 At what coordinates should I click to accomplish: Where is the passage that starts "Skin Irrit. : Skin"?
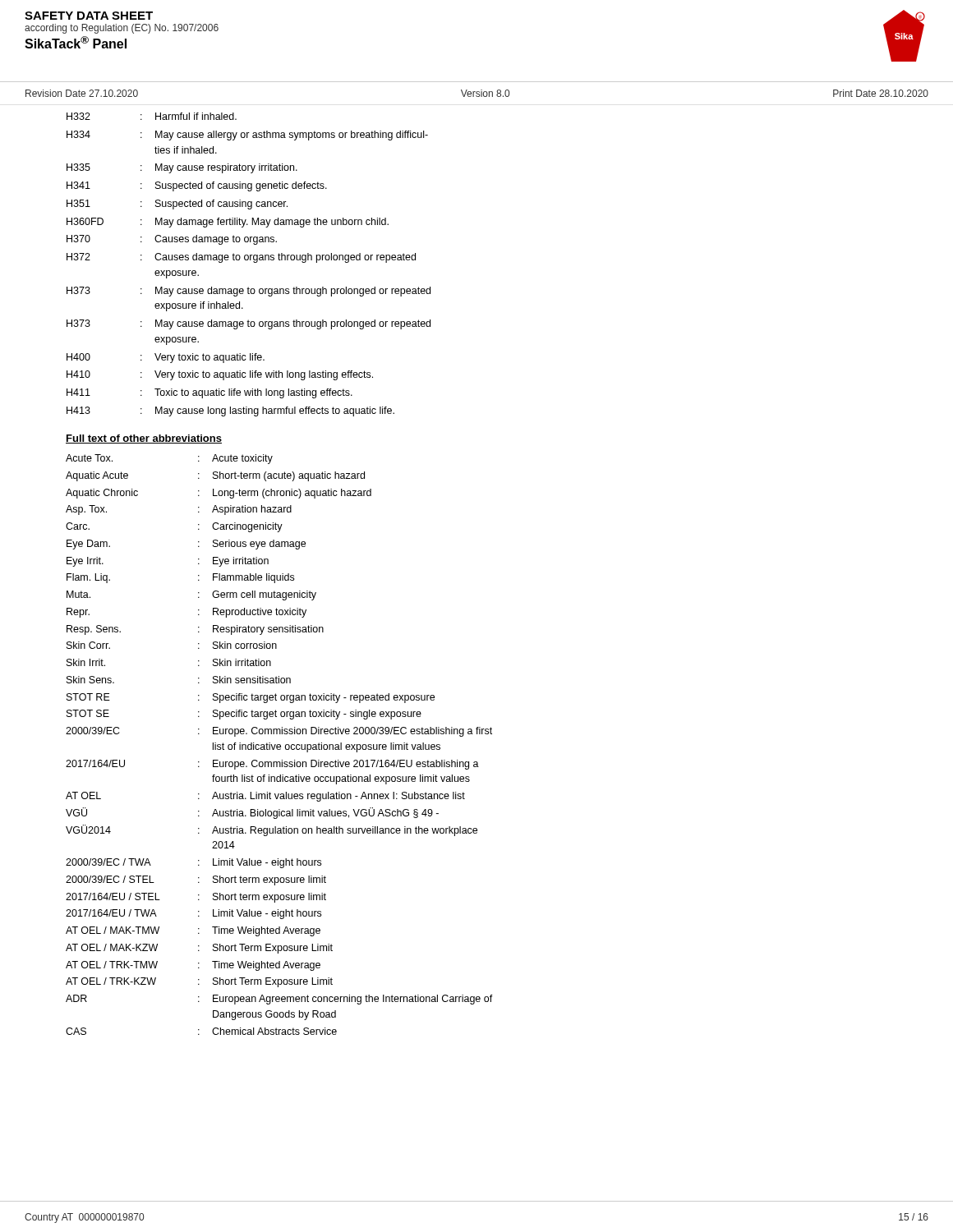(82, 662)
